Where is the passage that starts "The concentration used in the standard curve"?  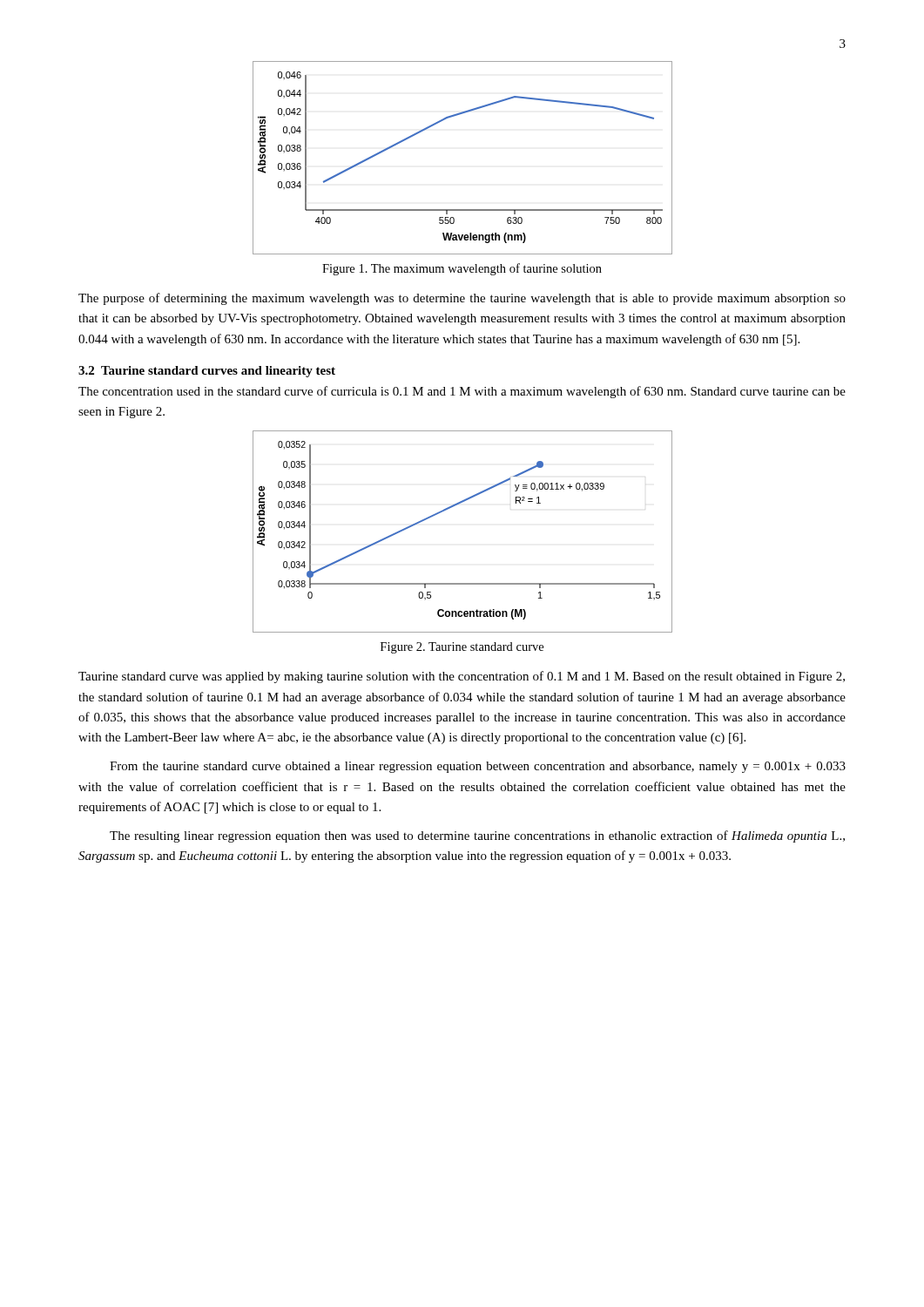[462, 401]
